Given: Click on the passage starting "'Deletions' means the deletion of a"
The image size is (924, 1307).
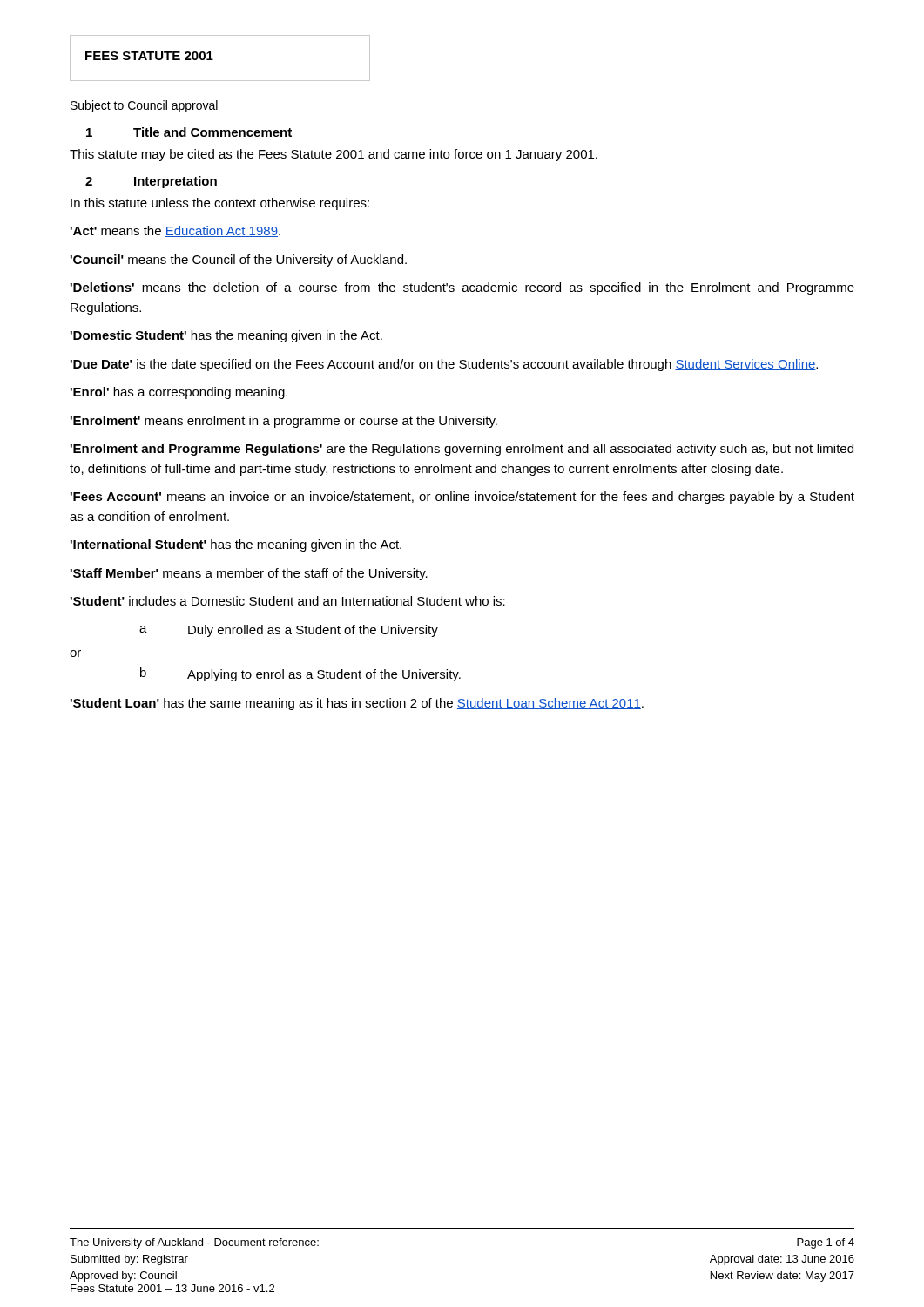Looking at the screenshot, I should coord(462,297).
